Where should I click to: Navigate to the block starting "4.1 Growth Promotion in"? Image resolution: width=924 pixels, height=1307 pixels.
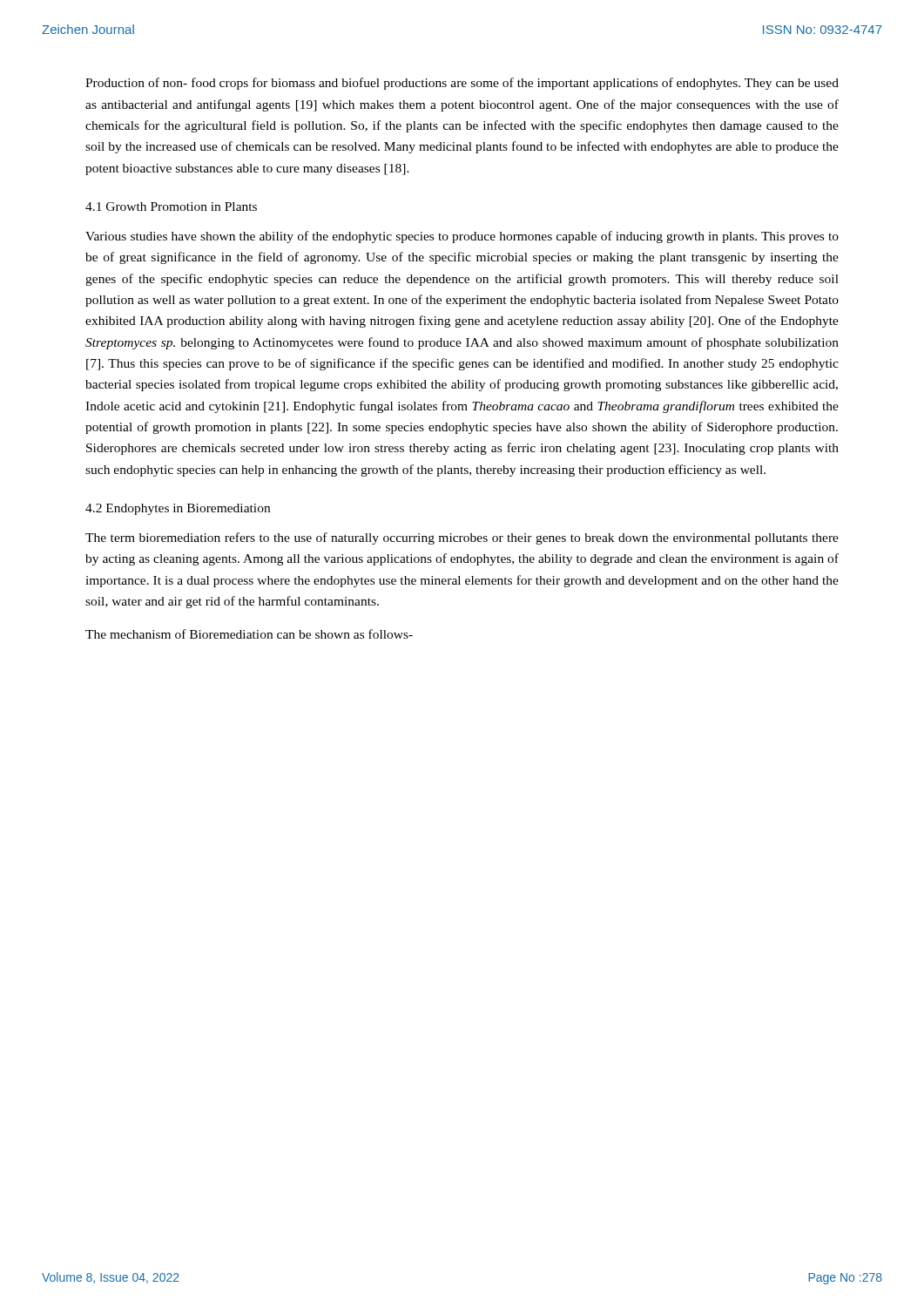171,206
